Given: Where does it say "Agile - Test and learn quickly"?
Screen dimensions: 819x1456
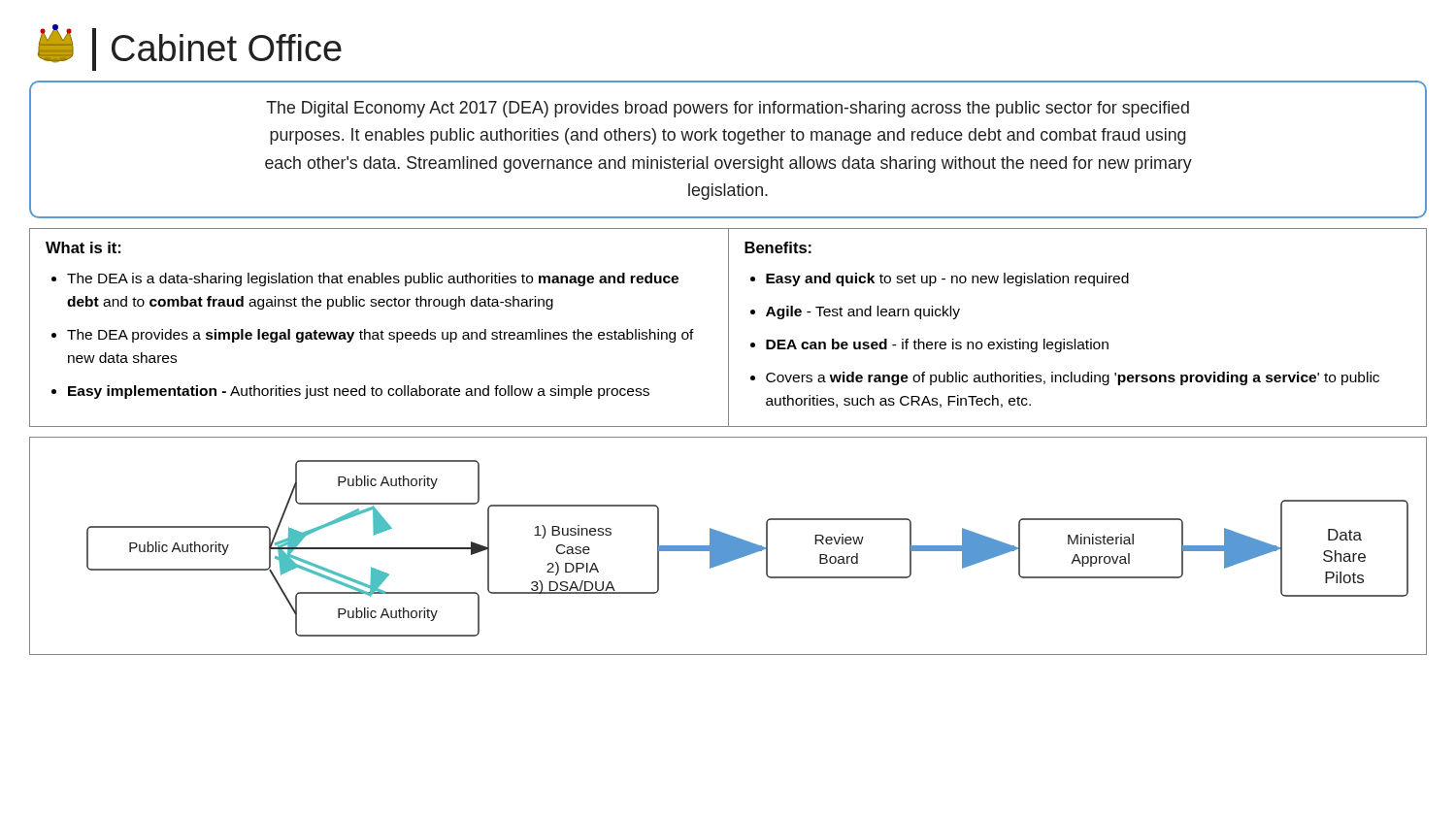Looking at the screenshot, I should pyautogui.click(x=863, y=311).
